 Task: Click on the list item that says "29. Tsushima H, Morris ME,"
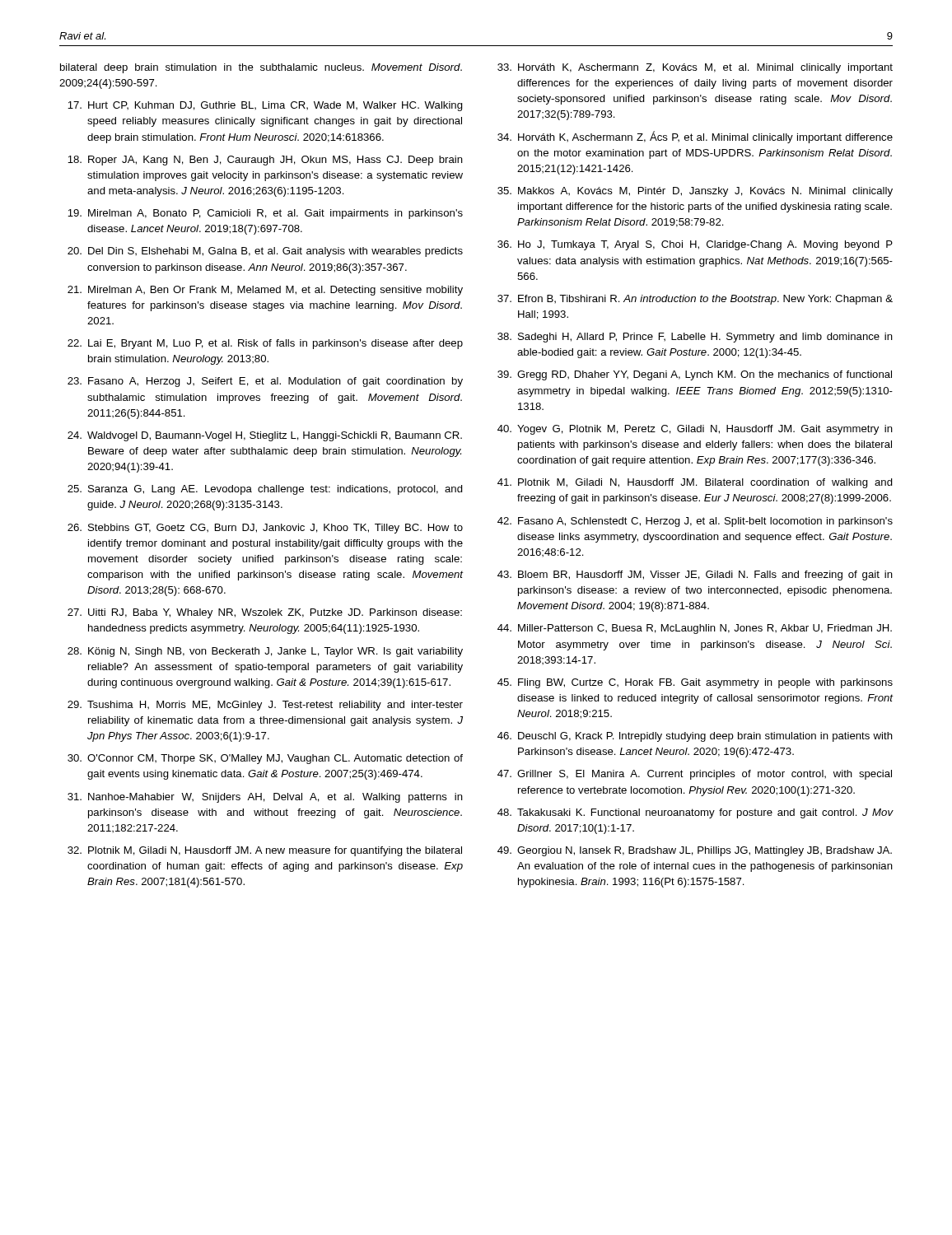coord(261,720)
